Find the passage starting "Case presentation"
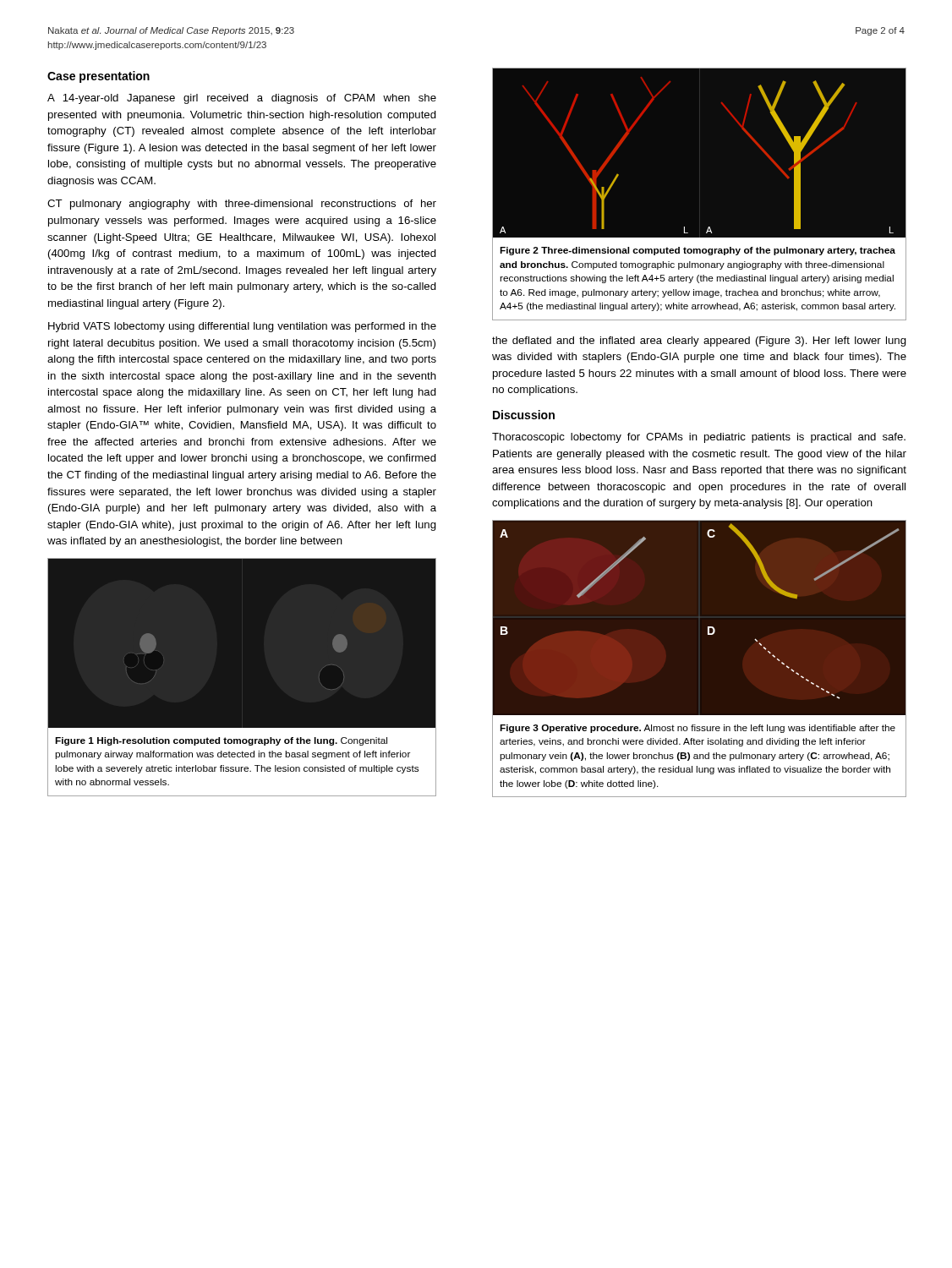Image resolution: width=952 pixels, height=1268 pixels. coord(99,76)
